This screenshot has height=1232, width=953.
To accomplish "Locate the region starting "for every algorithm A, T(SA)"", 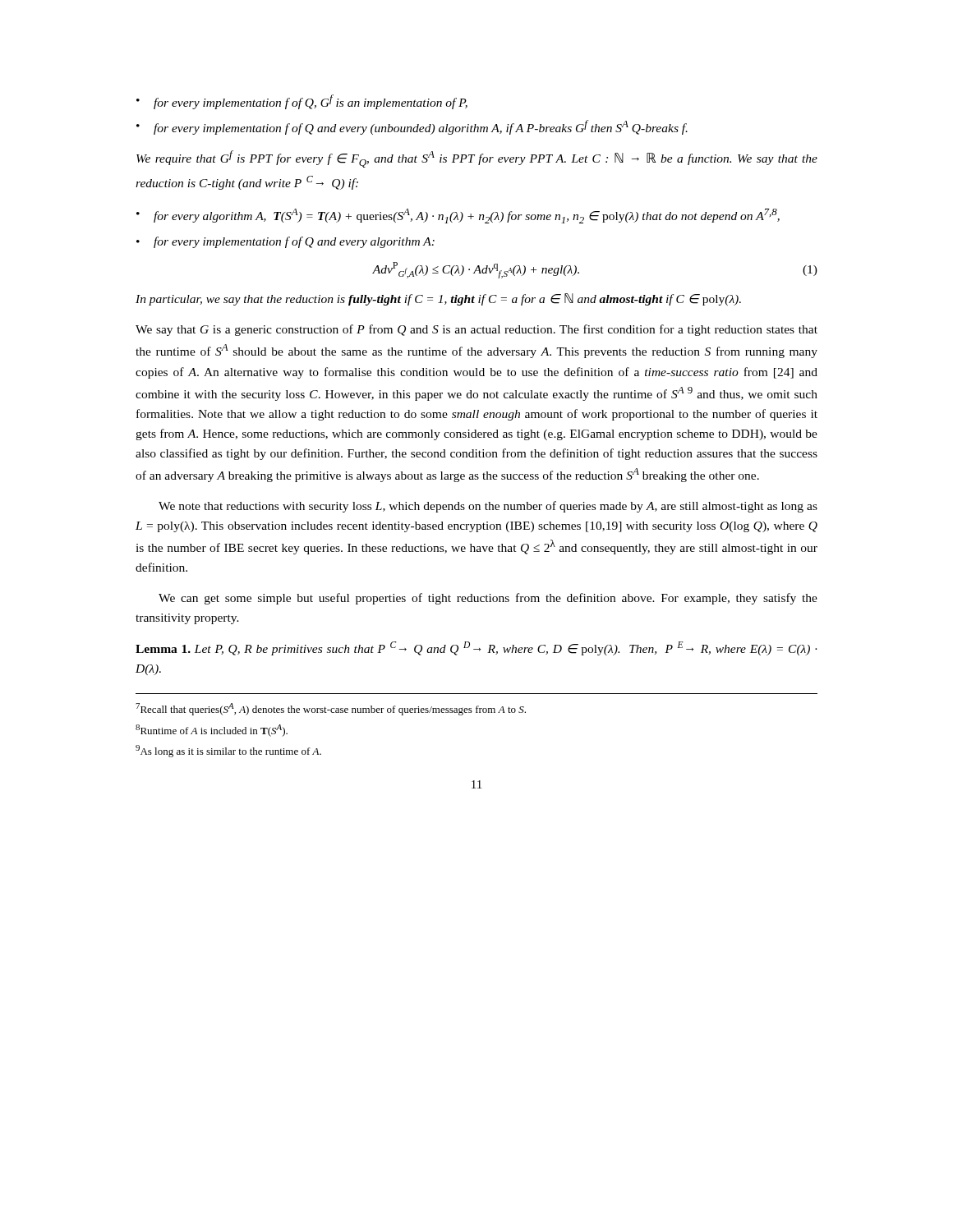I will coord(476,216).
